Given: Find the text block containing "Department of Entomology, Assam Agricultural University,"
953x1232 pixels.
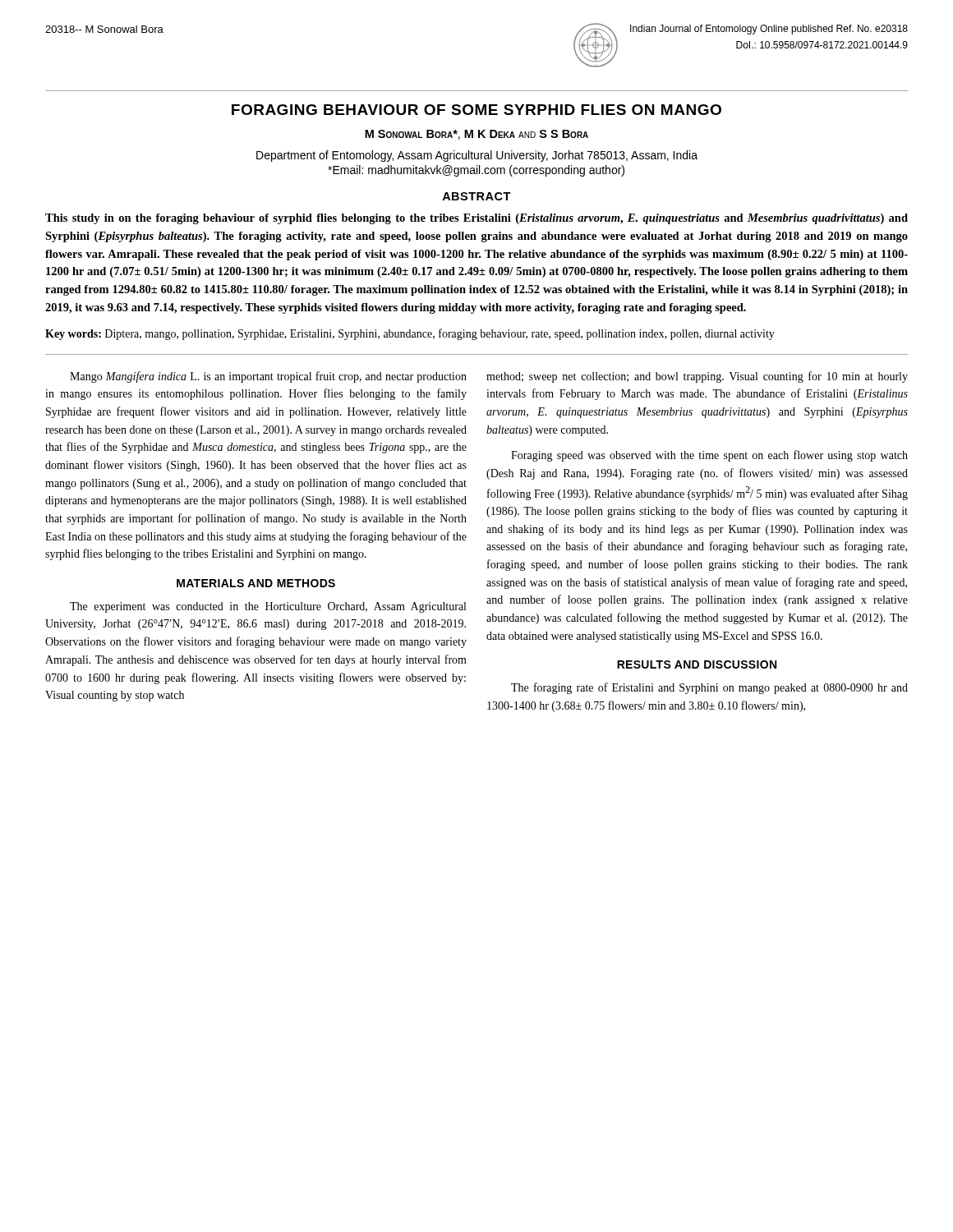Looking at the screenshot, I should (476, 163).
